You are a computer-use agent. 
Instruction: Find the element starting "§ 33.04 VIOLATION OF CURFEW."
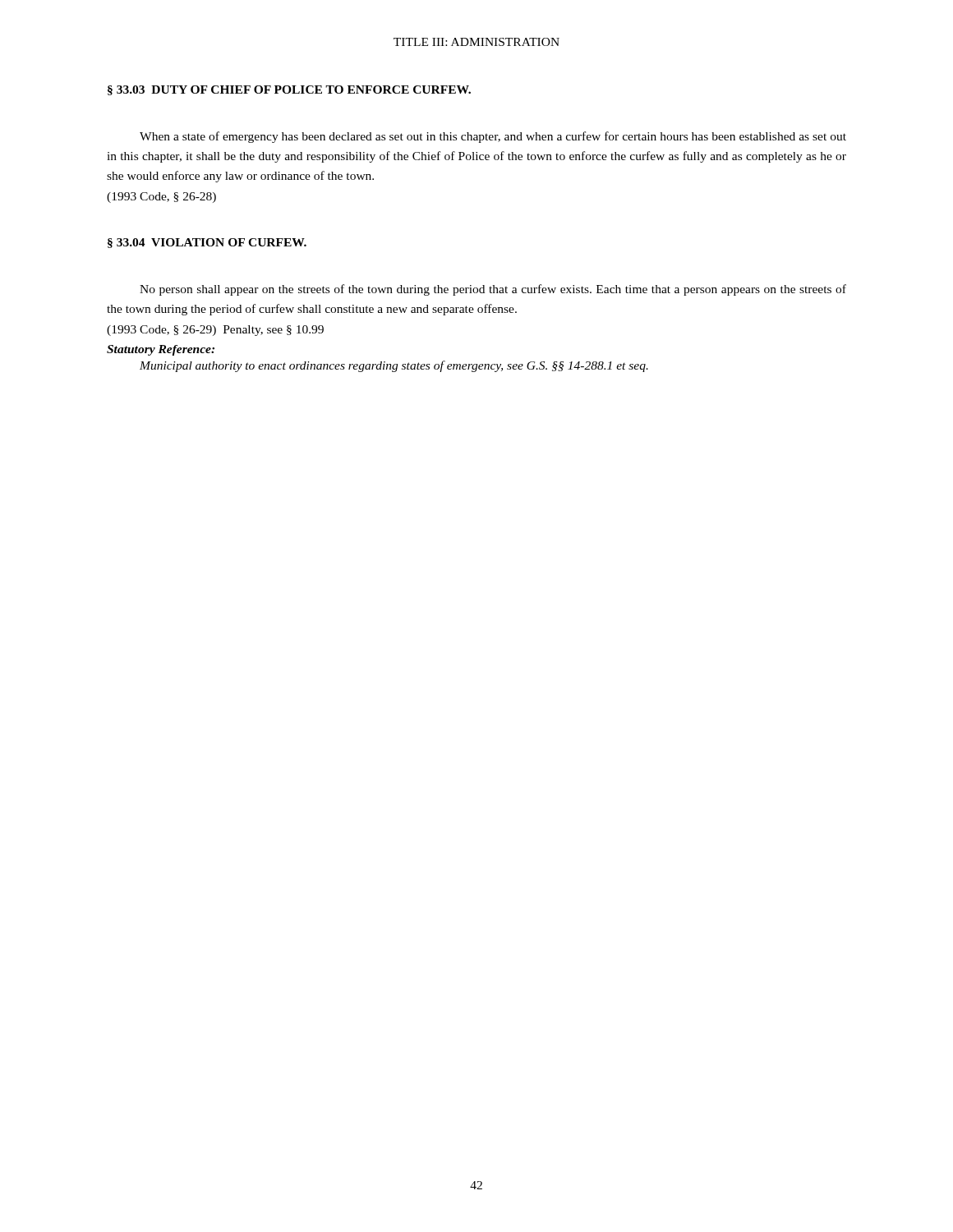click(207, 242)
